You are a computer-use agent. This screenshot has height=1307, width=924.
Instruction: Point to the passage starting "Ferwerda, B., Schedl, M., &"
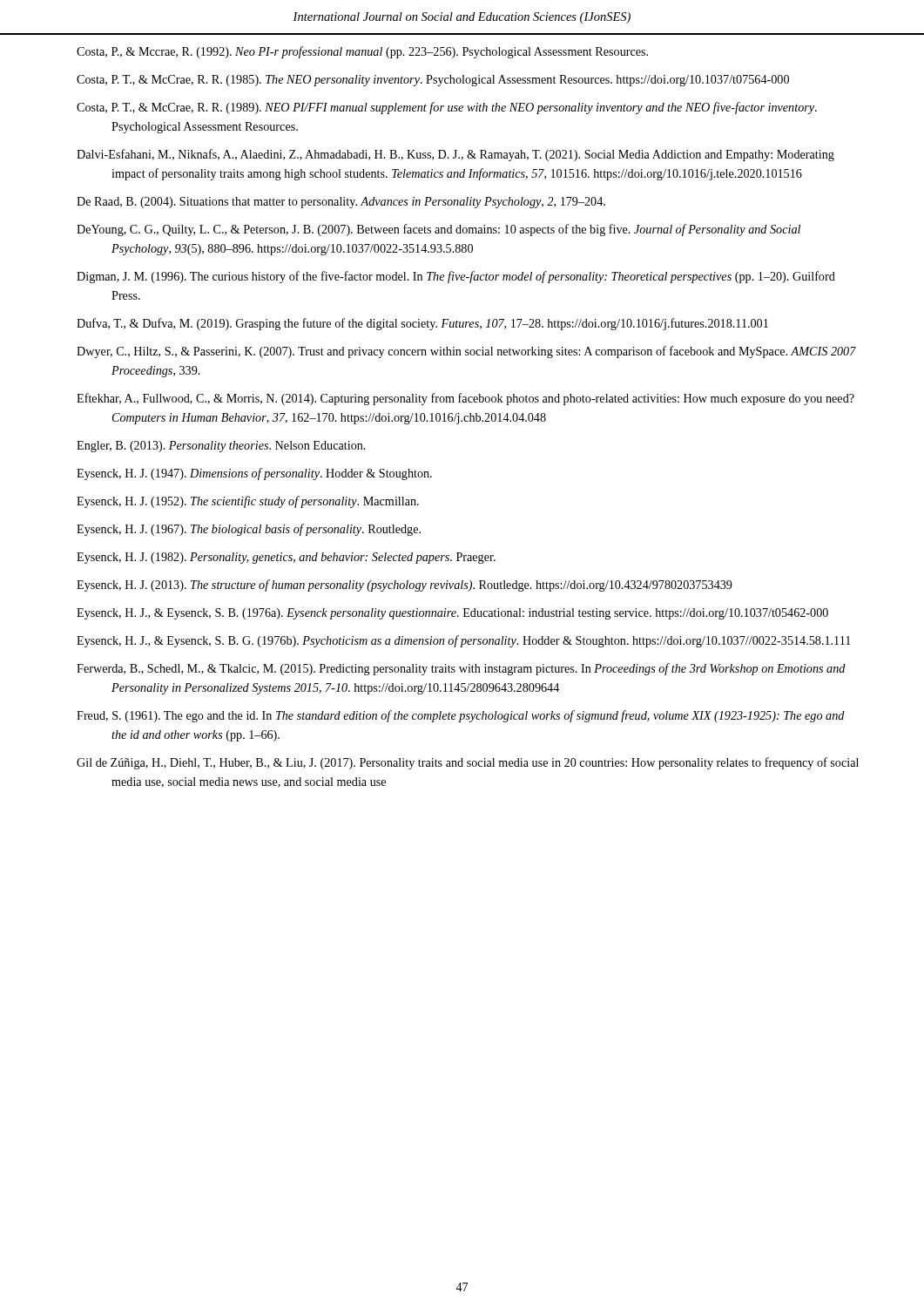point(461,678)
